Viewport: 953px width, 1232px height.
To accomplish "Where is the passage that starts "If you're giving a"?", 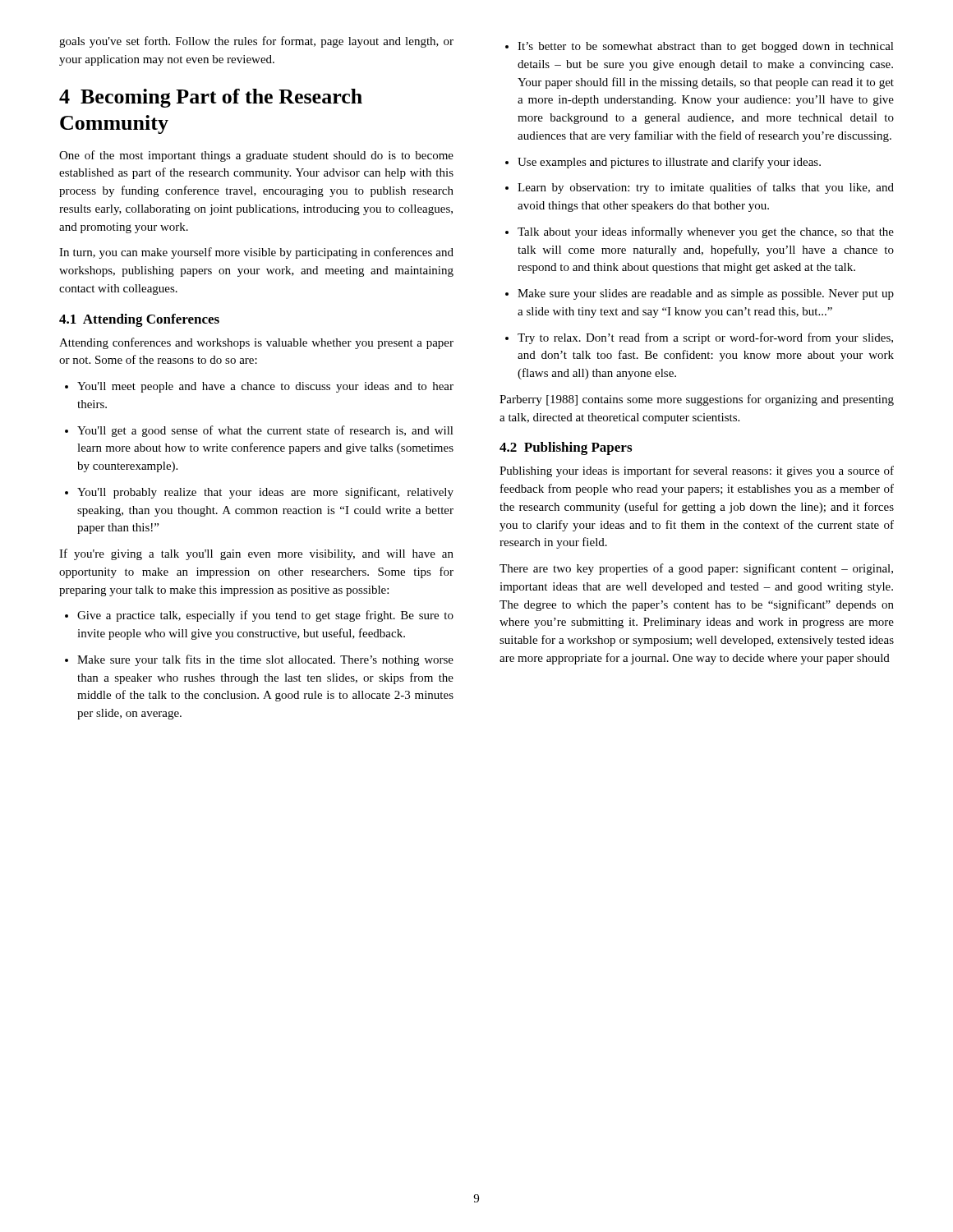I will point(256,572).
